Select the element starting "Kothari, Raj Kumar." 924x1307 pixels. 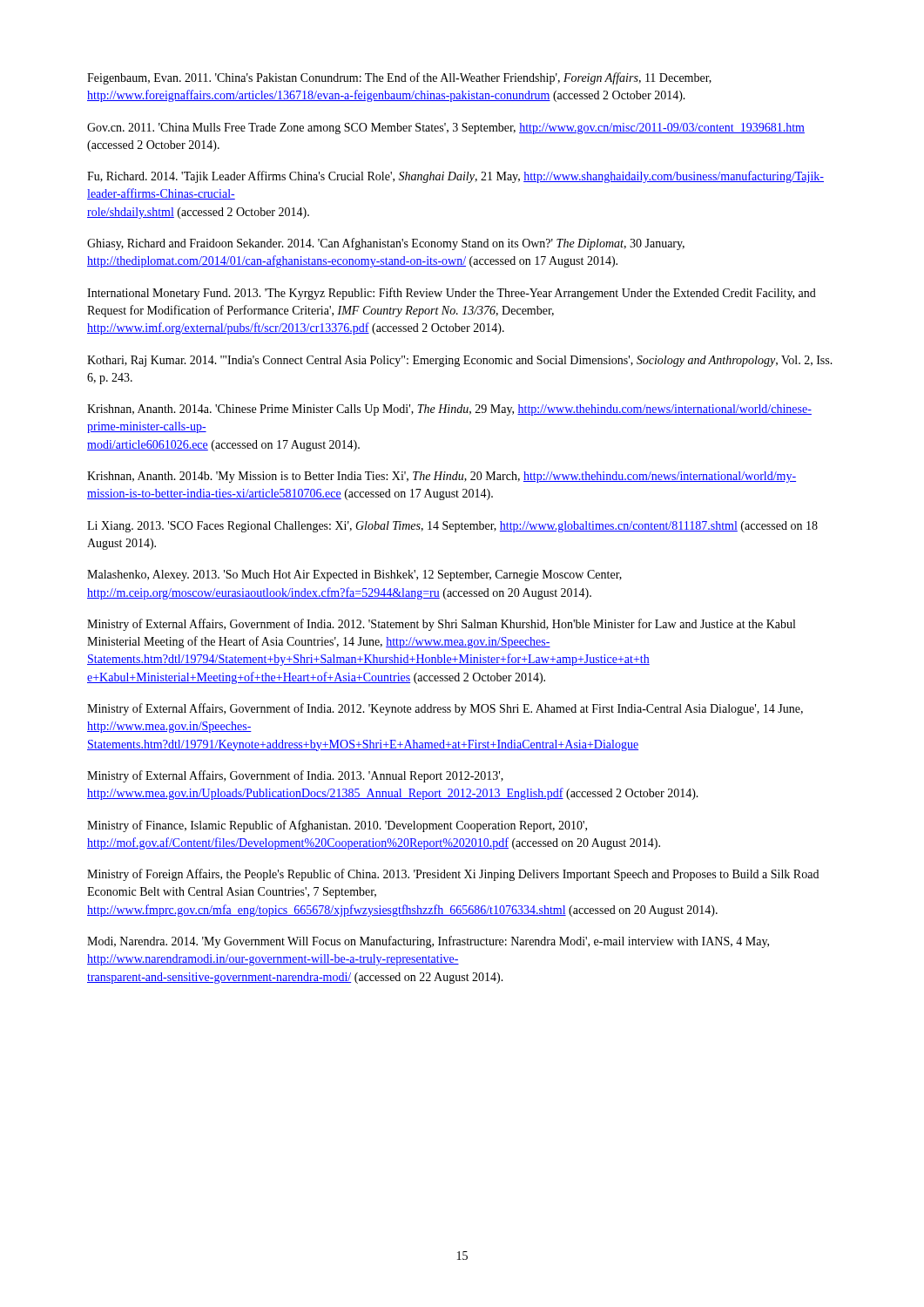coord(460,369)
